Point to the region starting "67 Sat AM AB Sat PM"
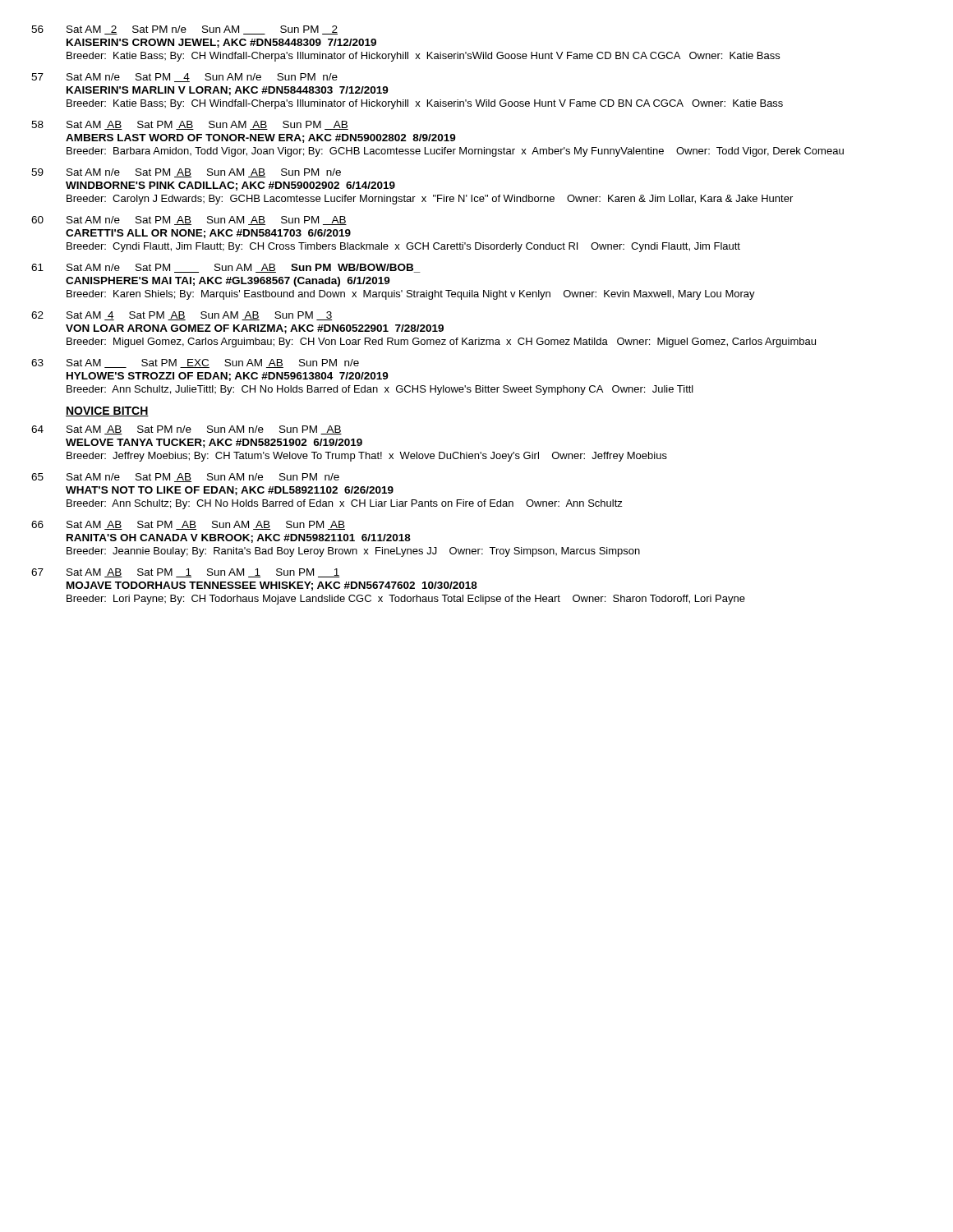This screenshot has height=1232, width=953. tap(476, 586)
